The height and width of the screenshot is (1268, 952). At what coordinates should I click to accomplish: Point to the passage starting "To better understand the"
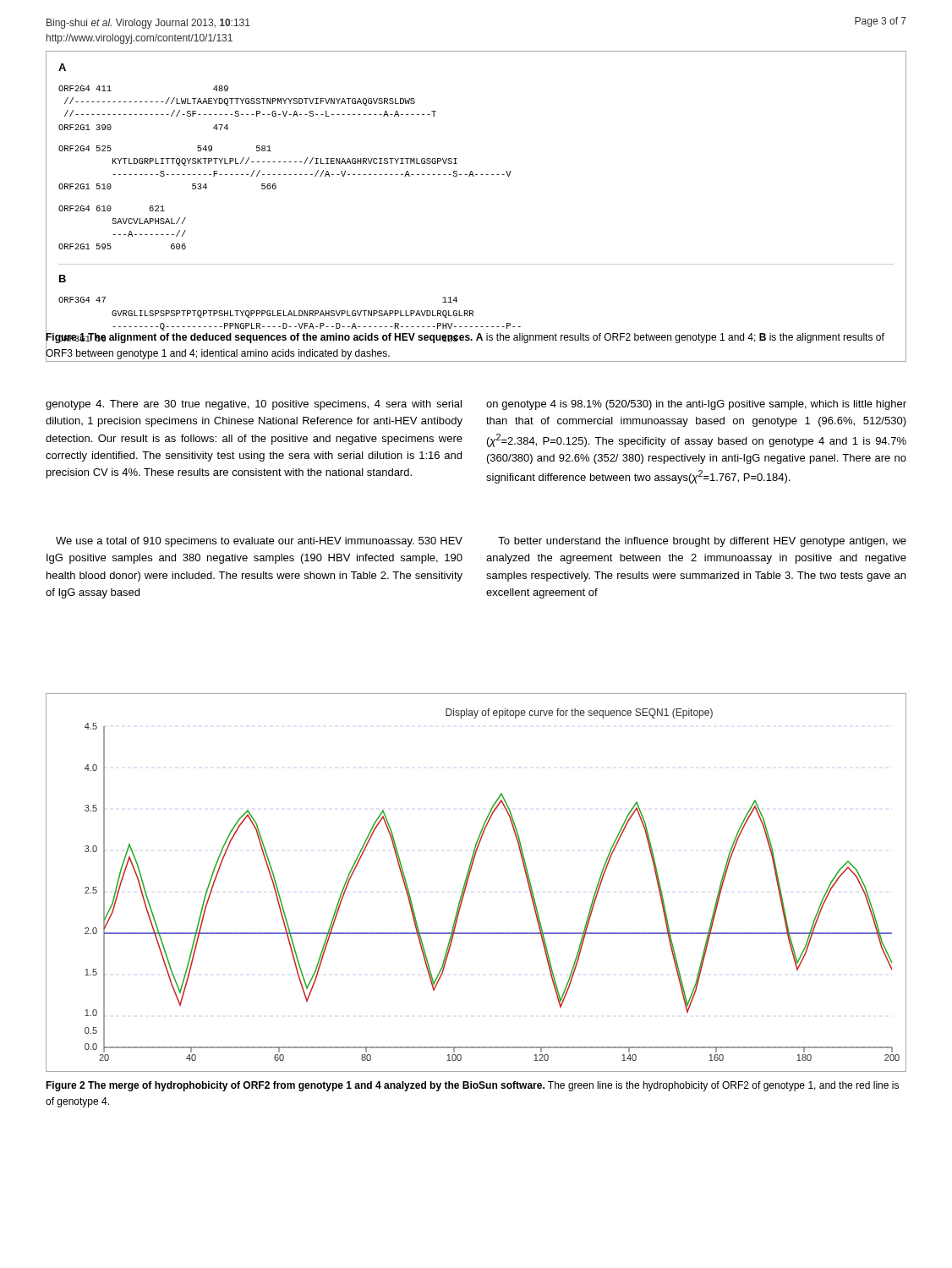[x=696, y=566]
